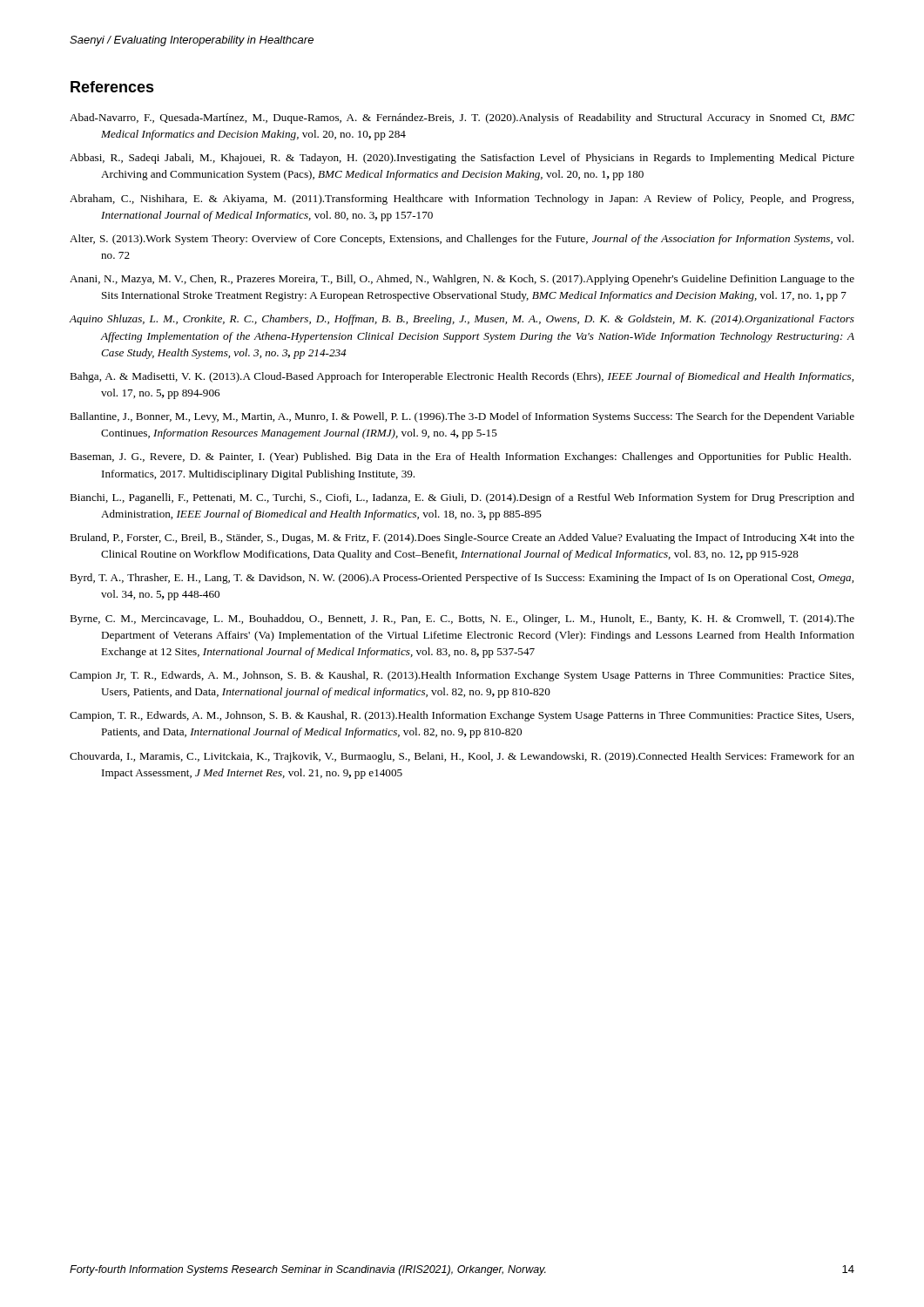This screenshot has height=1307, width=924.
Task: Select the text starting "Campion, T. R., Edwards, A. M.,"
Action: [x=462, y=723]
